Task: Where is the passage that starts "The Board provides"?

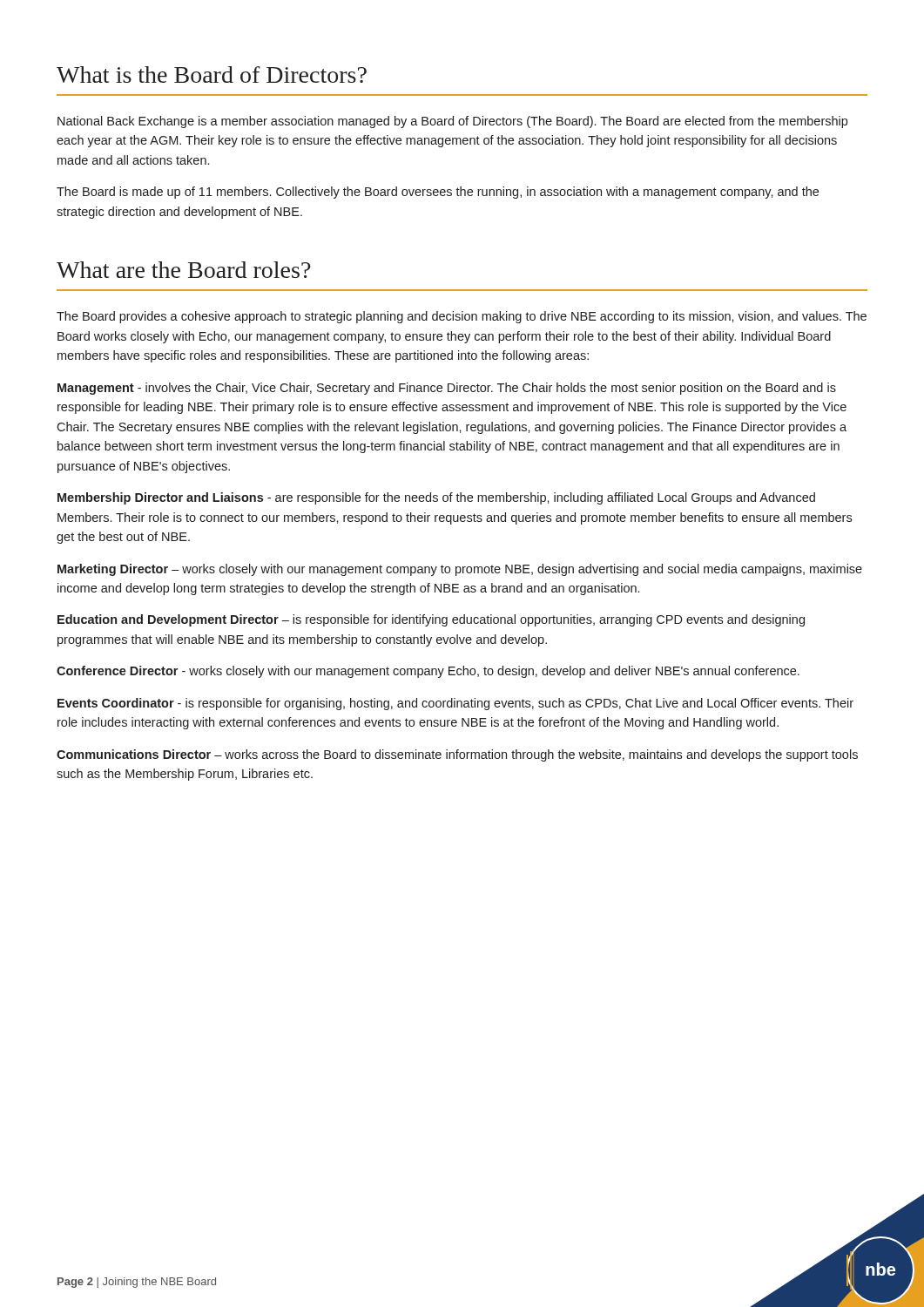Action: click(462, 336)
